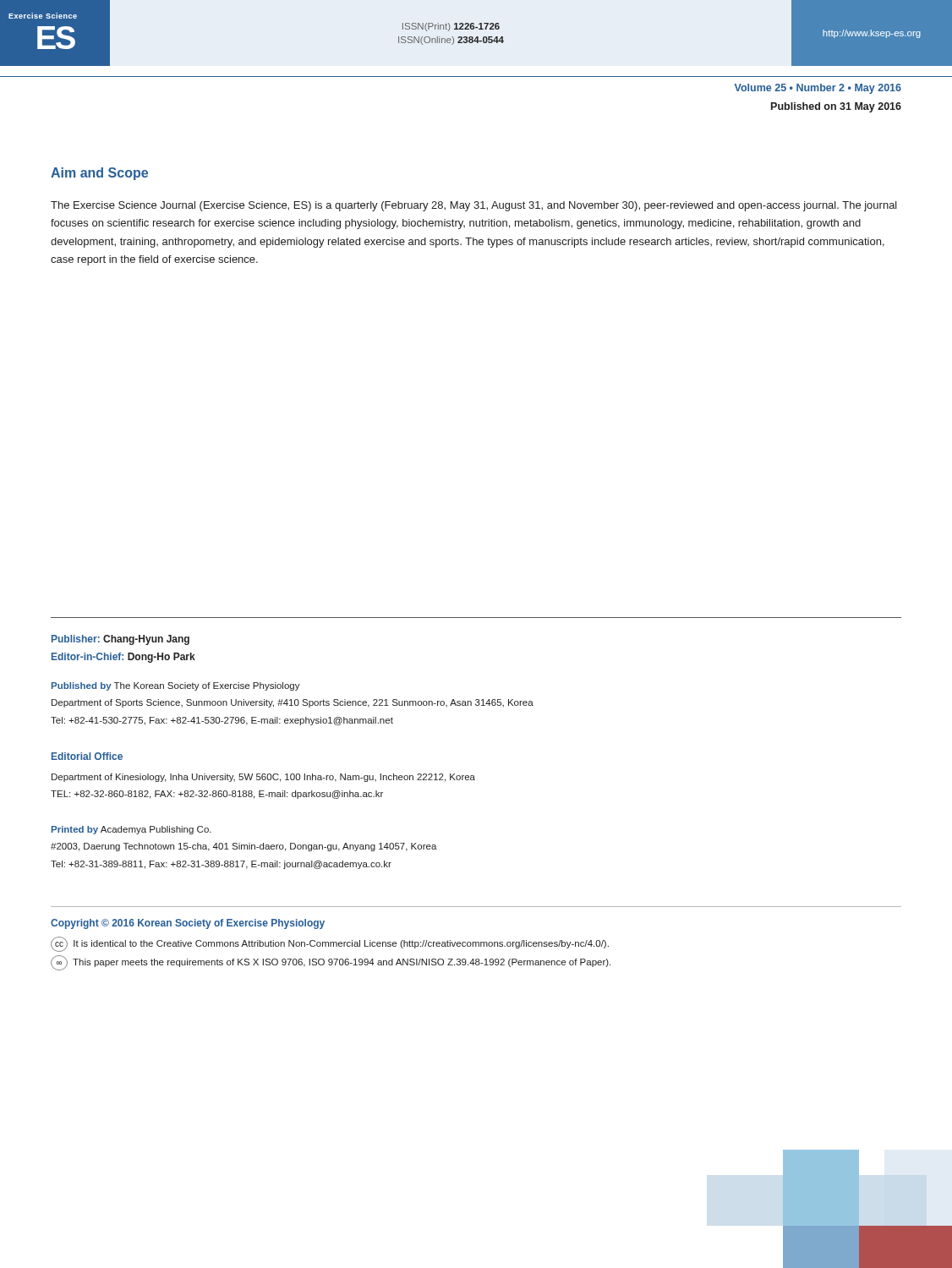This screenshot has height=1268, width=952.
Task: Point to the passage starting "Volume 25 • Number 2 • May 2016"
Action: [x=818, y=88]
